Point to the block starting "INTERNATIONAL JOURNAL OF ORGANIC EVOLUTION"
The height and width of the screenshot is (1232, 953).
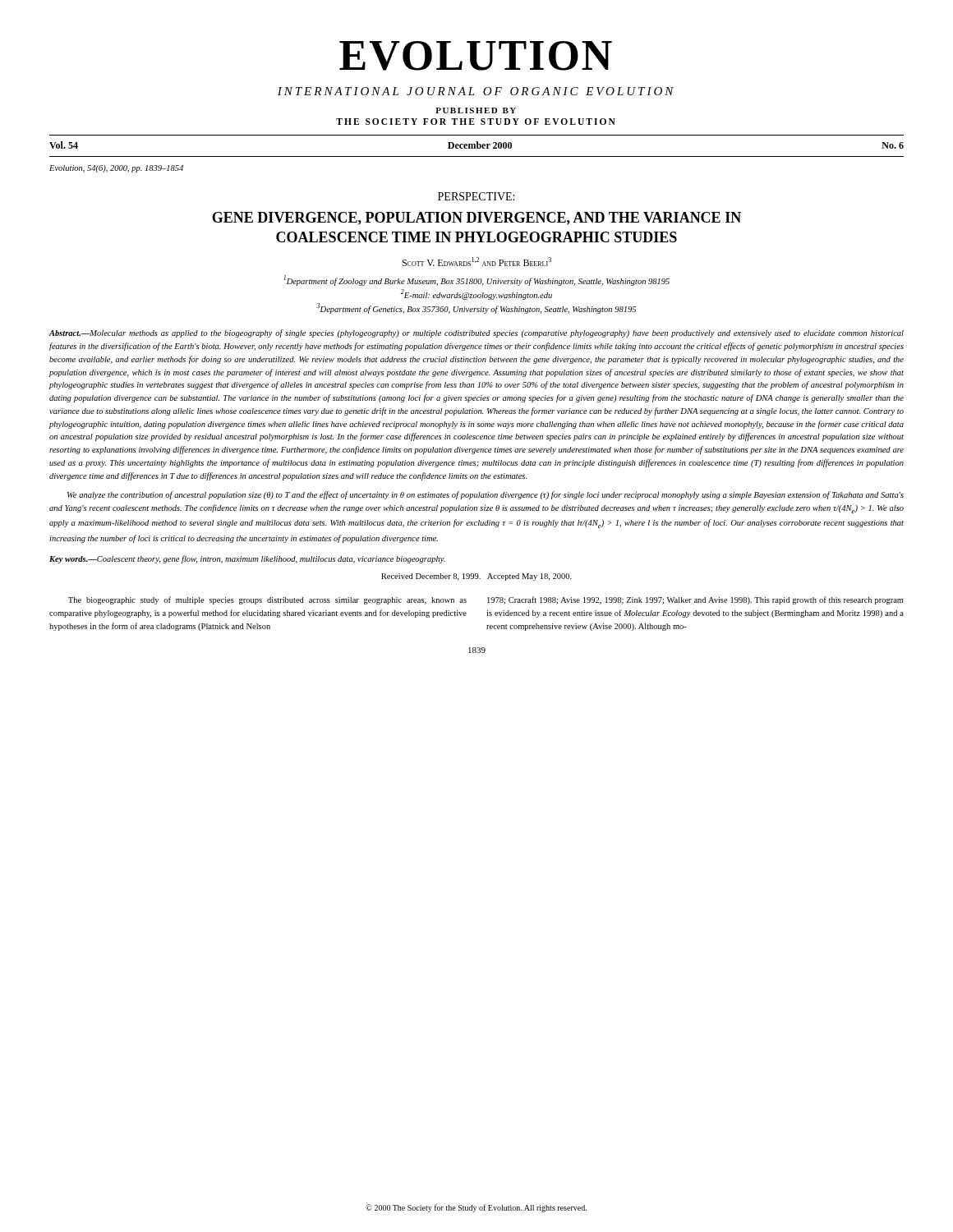[476, 92]
